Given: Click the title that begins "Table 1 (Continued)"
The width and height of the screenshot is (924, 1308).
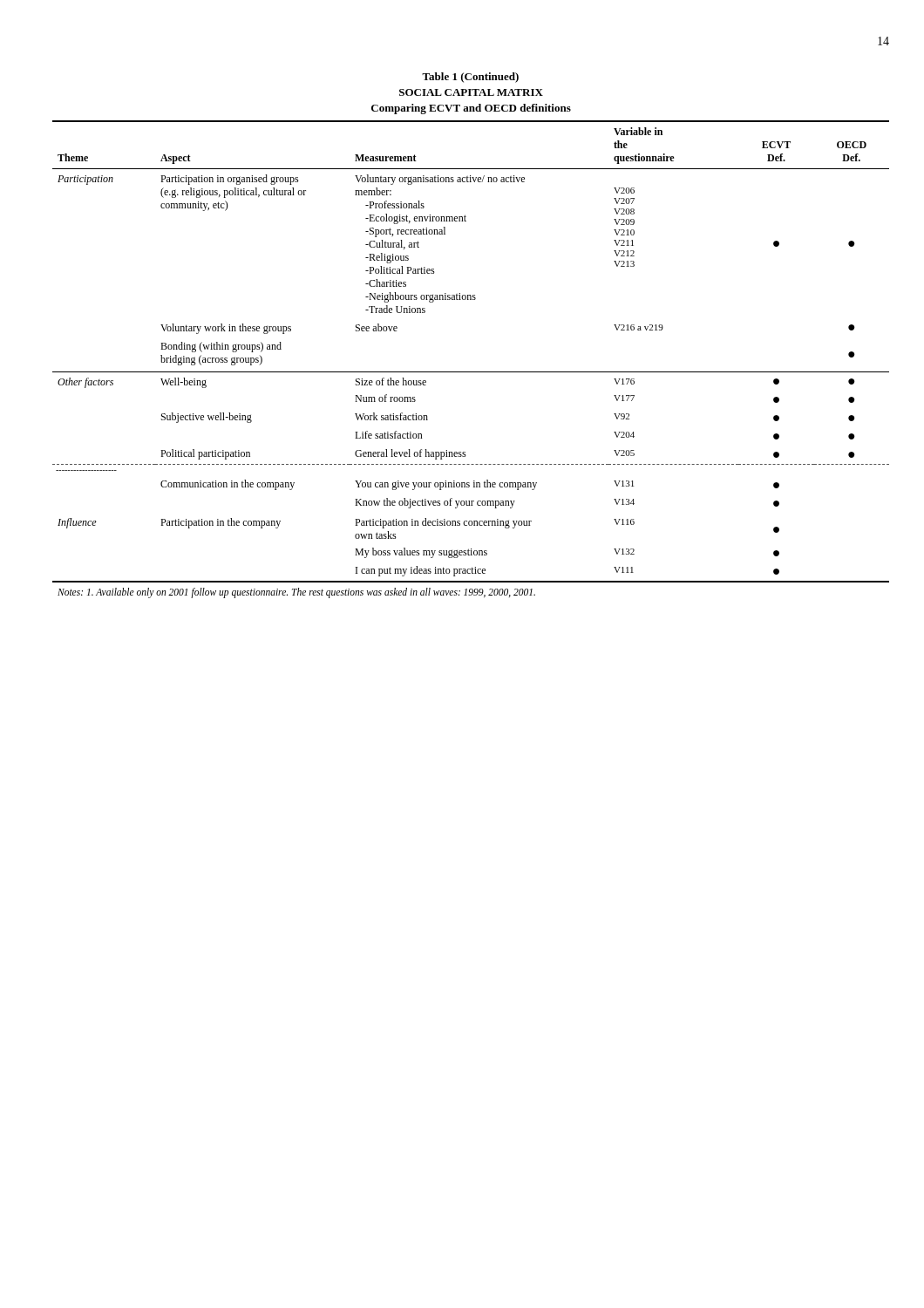Looking at the screenshot, I should point(471,92).
